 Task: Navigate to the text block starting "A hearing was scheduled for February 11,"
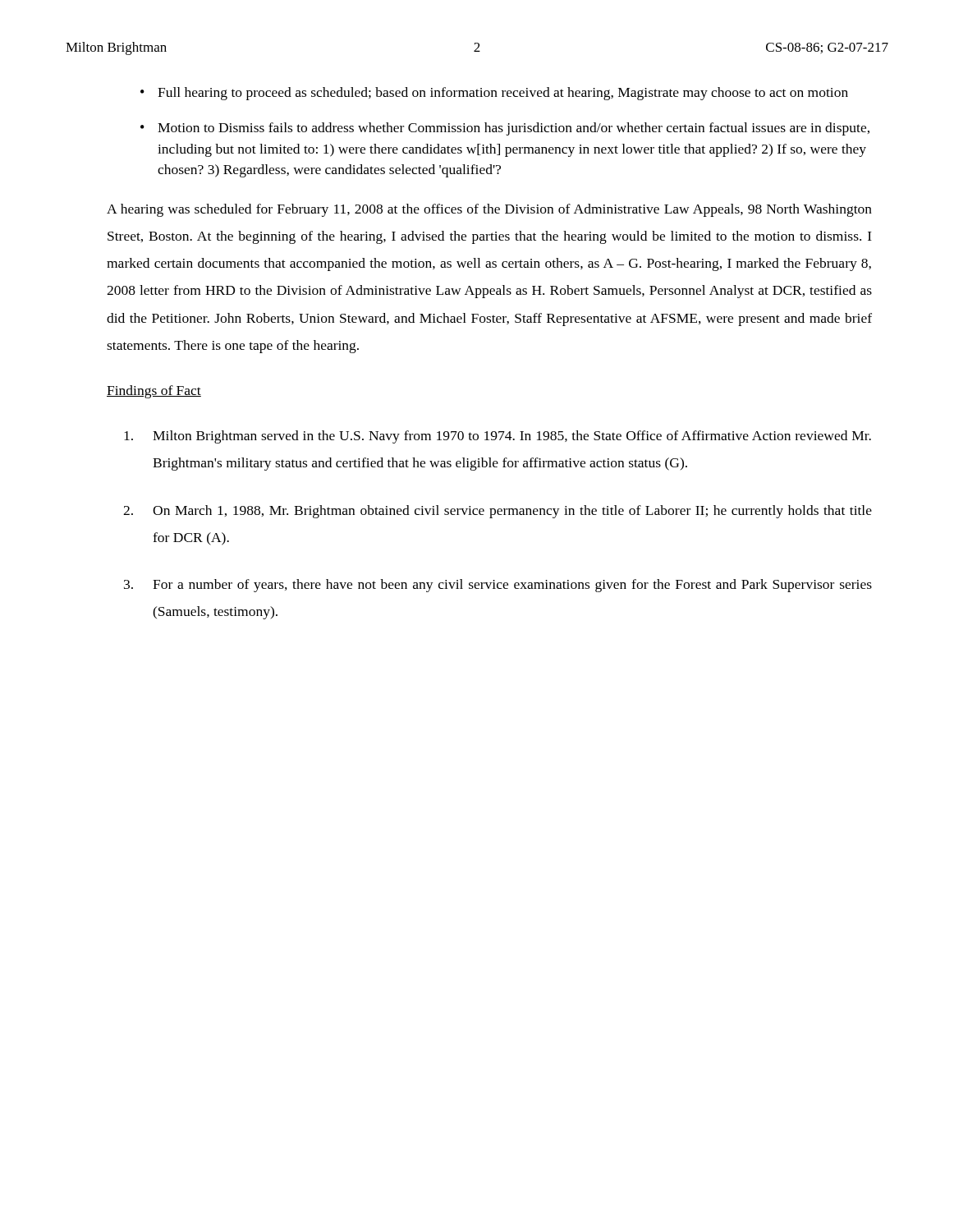[489, 276]
